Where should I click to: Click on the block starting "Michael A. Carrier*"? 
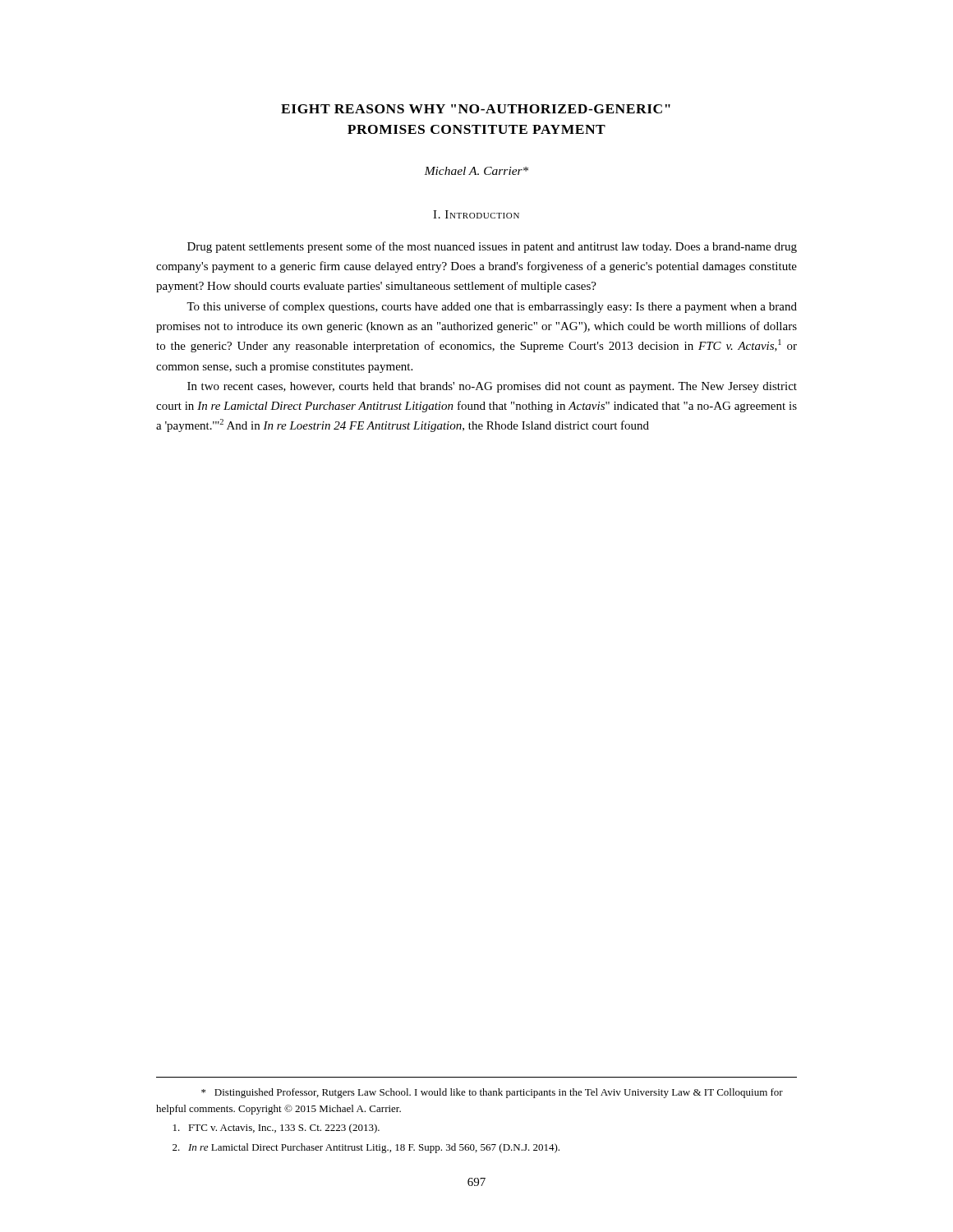click(476, 170)
